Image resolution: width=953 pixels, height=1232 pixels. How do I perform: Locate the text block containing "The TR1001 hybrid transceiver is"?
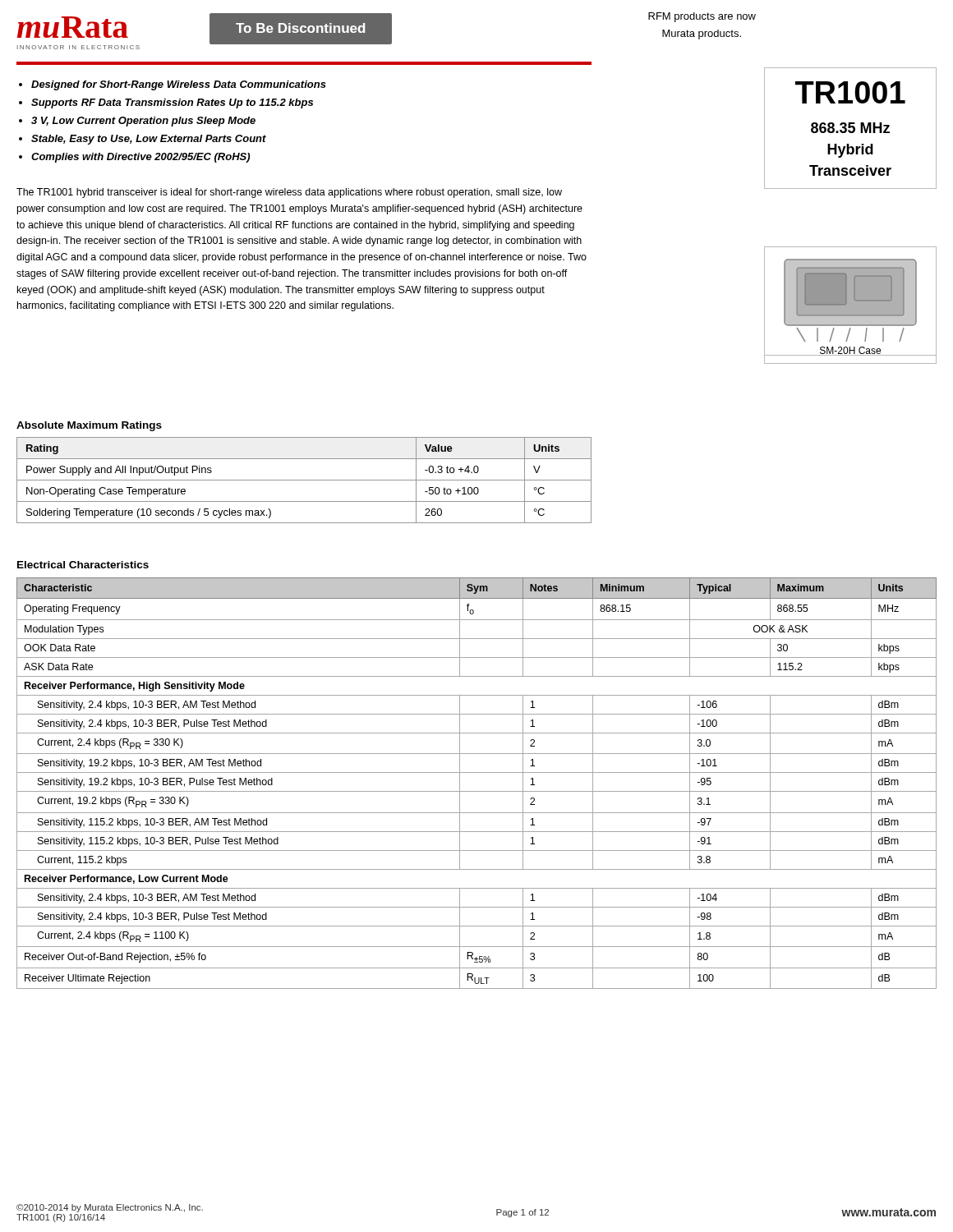coord(301,249)
